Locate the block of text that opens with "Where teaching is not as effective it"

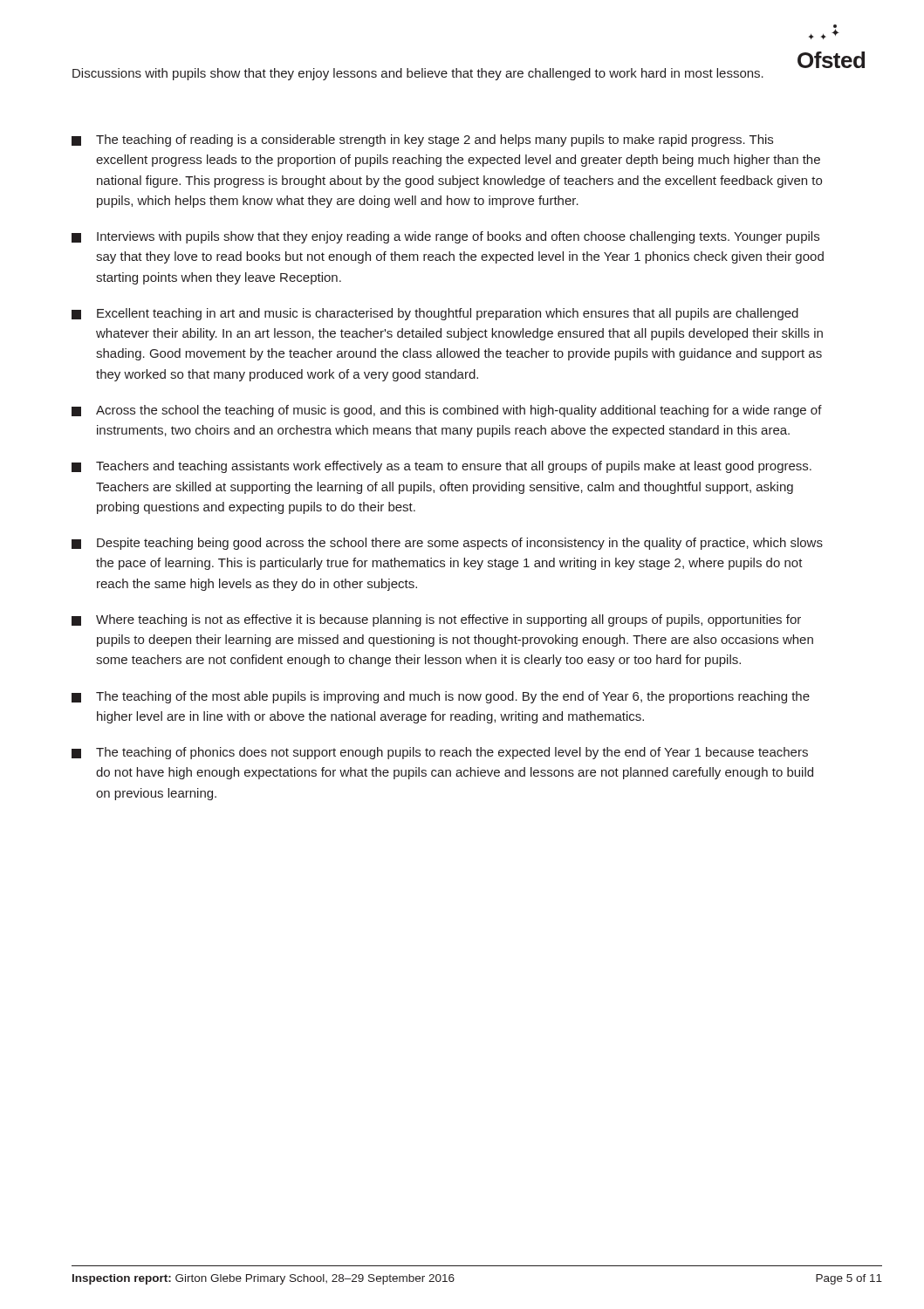click(449, 639)
